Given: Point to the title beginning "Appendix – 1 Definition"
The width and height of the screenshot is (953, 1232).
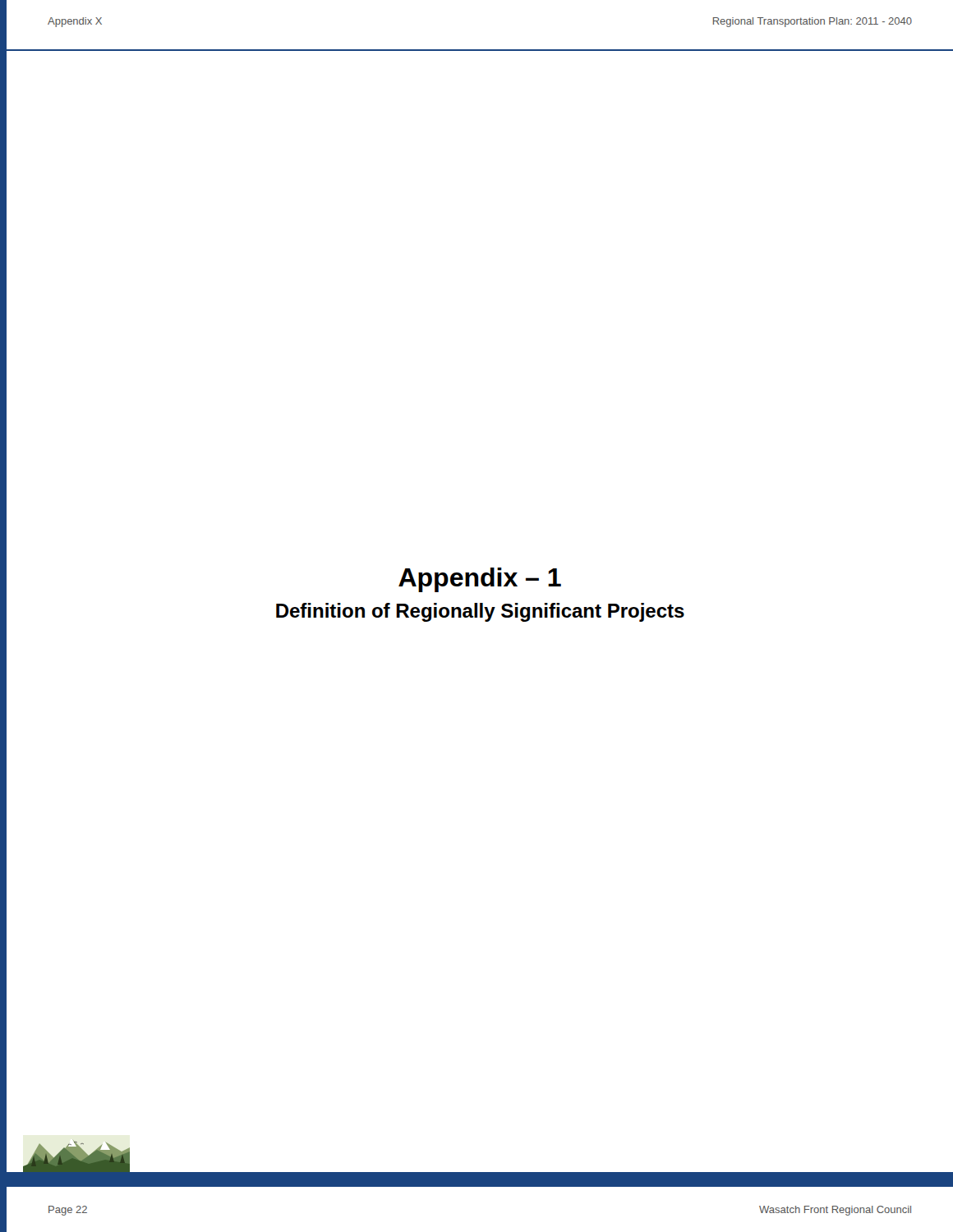Looking at the screenshot, I should click(480, 592).
